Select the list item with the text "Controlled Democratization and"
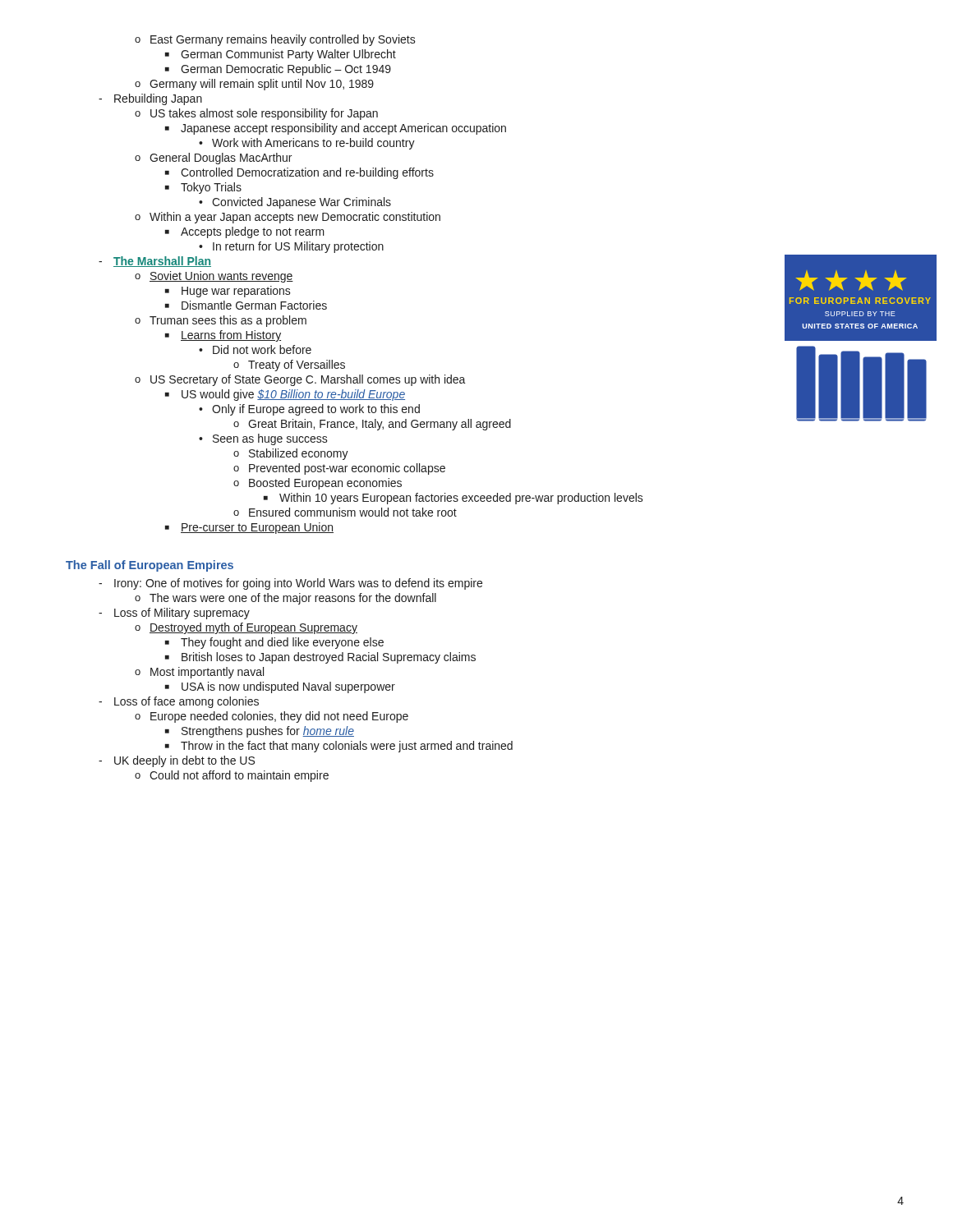 coord(299,173)
